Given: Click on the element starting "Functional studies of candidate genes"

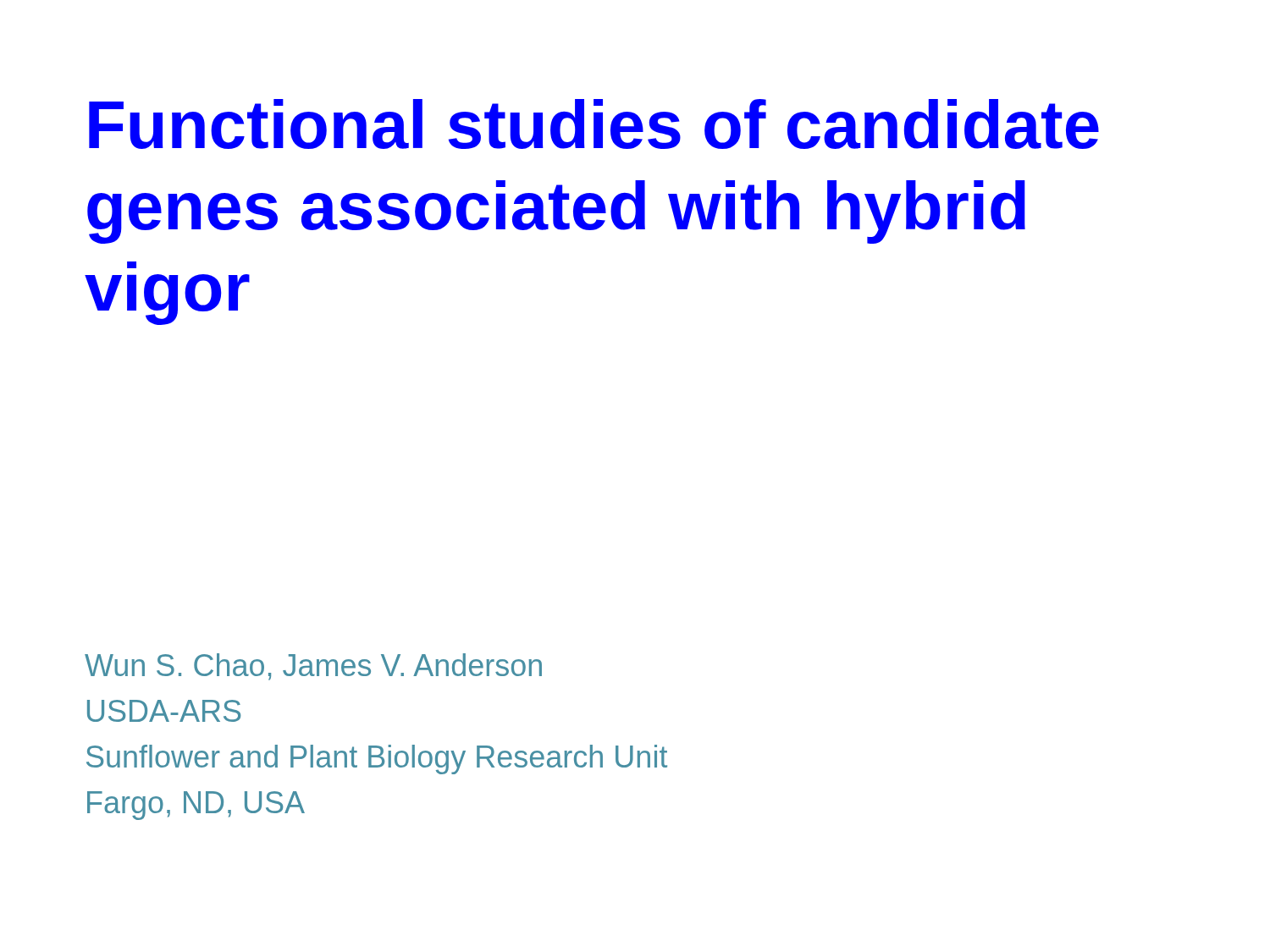Looking at the screenshot, I should click(x=593, y=206).
